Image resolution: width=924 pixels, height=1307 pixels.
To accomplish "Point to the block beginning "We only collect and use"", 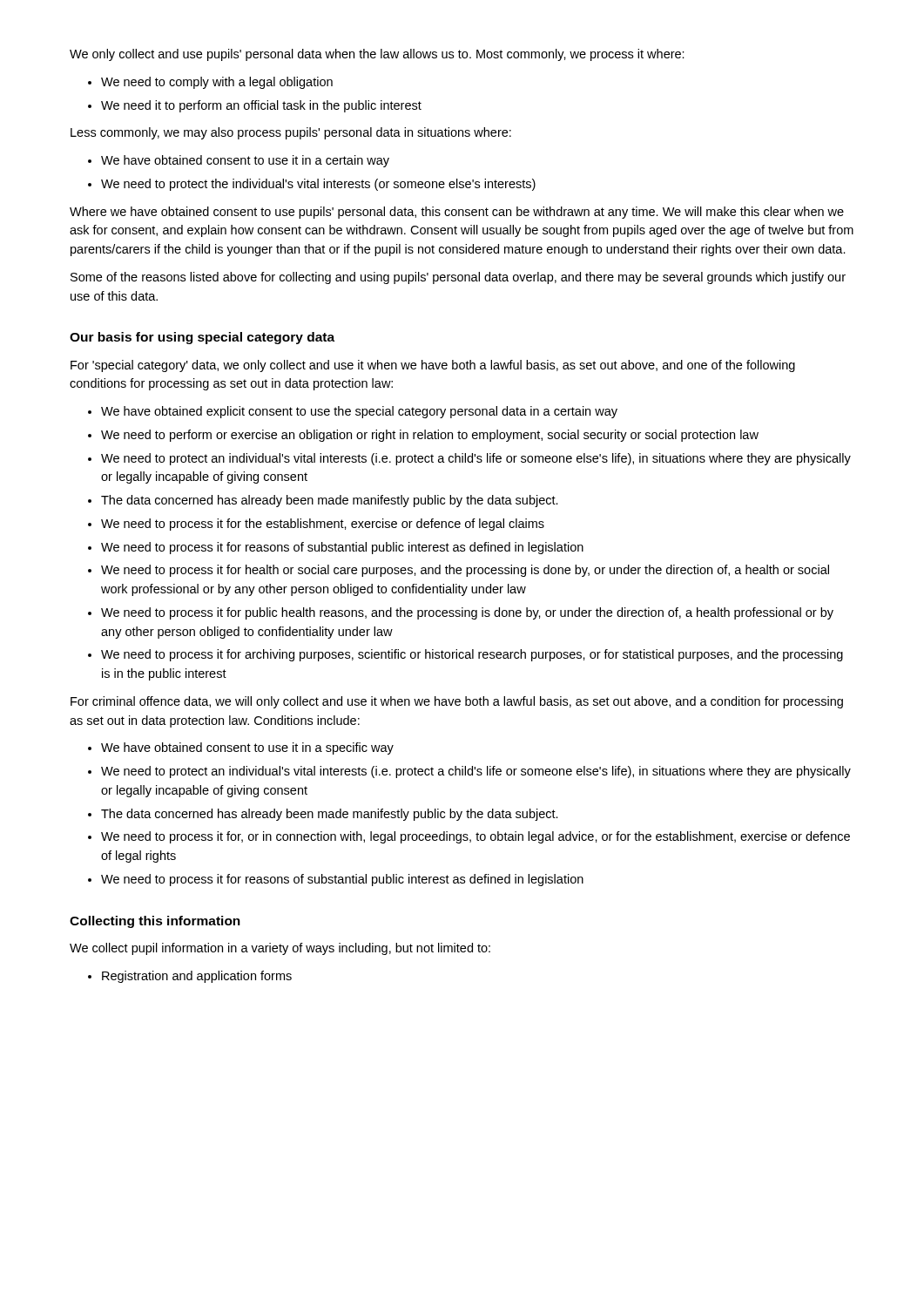I will (462, 55).
